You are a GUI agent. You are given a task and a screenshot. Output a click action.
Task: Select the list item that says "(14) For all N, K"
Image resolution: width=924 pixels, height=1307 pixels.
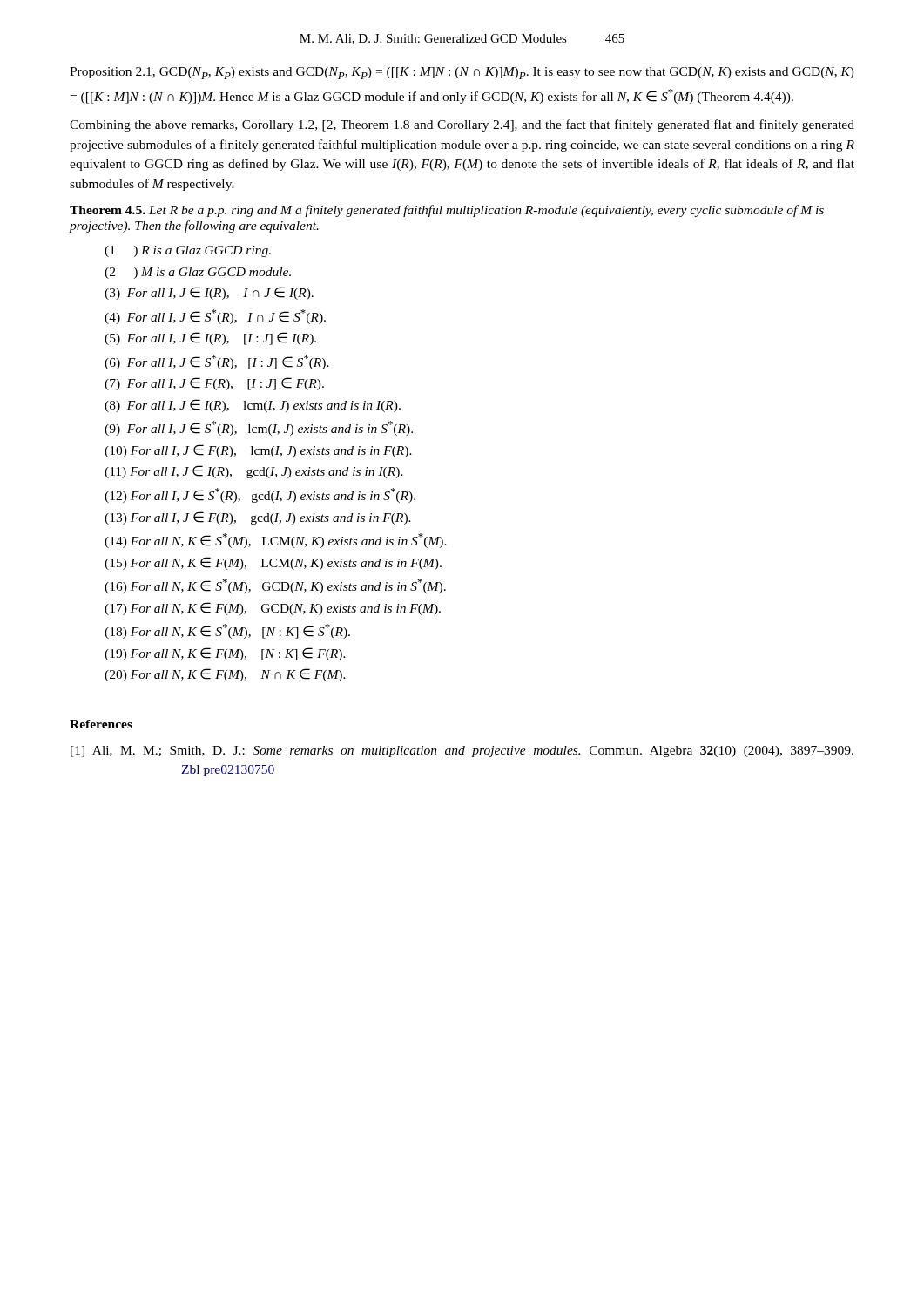276,539
